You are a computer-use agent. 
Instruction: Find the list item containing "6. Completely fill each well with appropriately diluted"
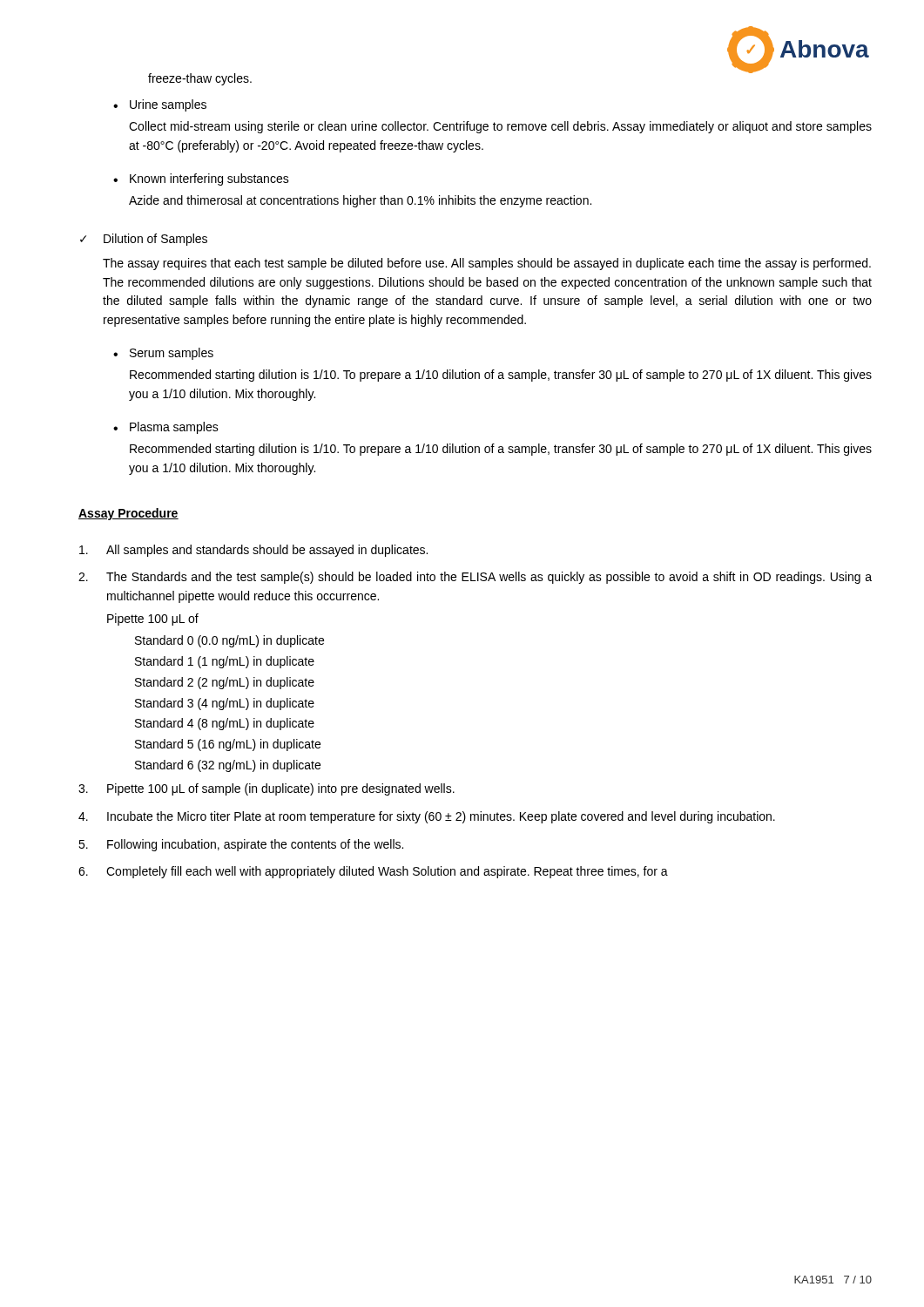[x=475, y=872]
